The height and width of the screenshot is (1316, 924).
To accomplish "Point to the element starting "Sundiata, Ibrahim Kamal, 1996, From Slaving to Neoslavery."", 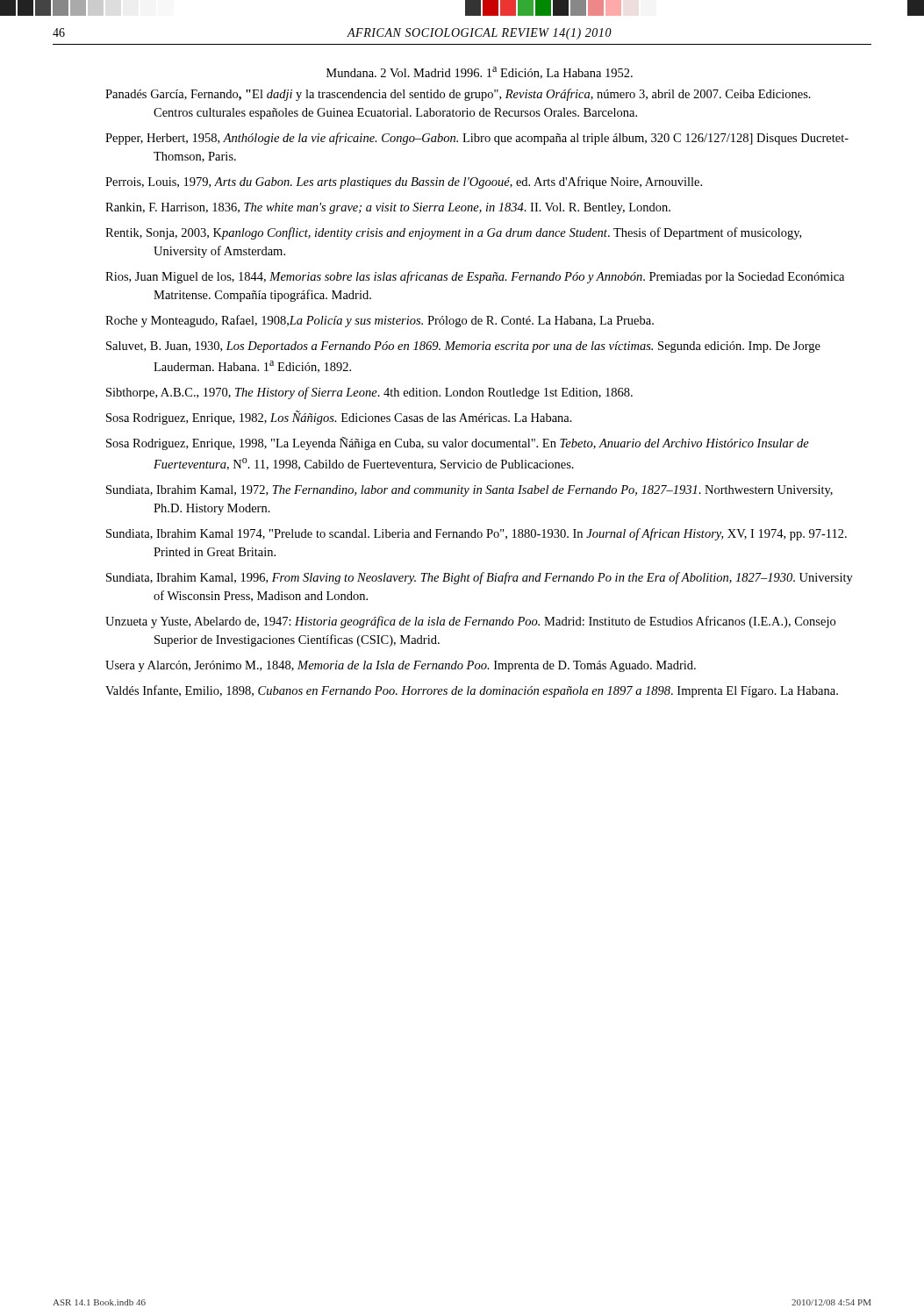I will click(479, 586).
